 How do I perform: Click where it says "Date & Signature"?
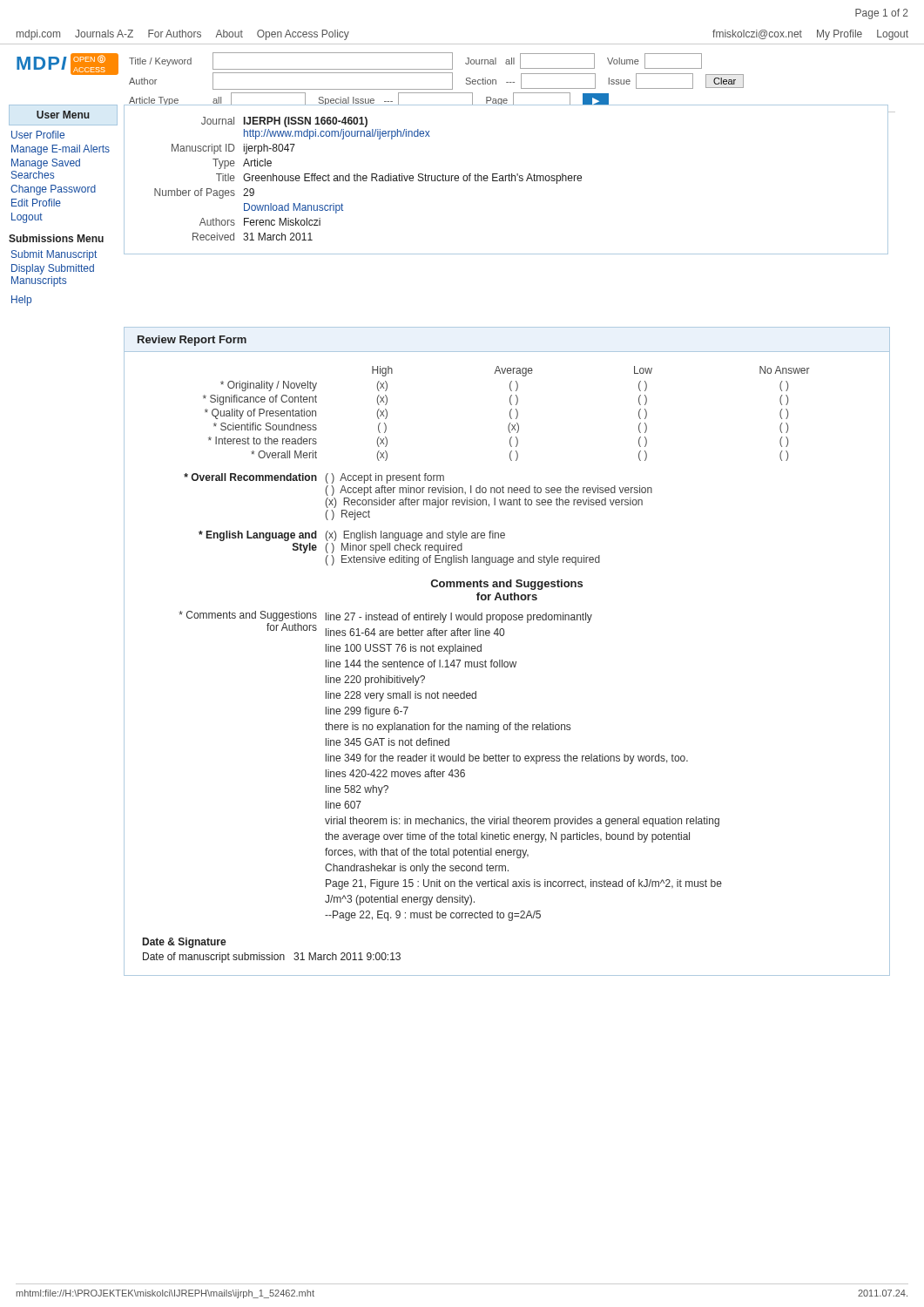[x=184, y=942]
